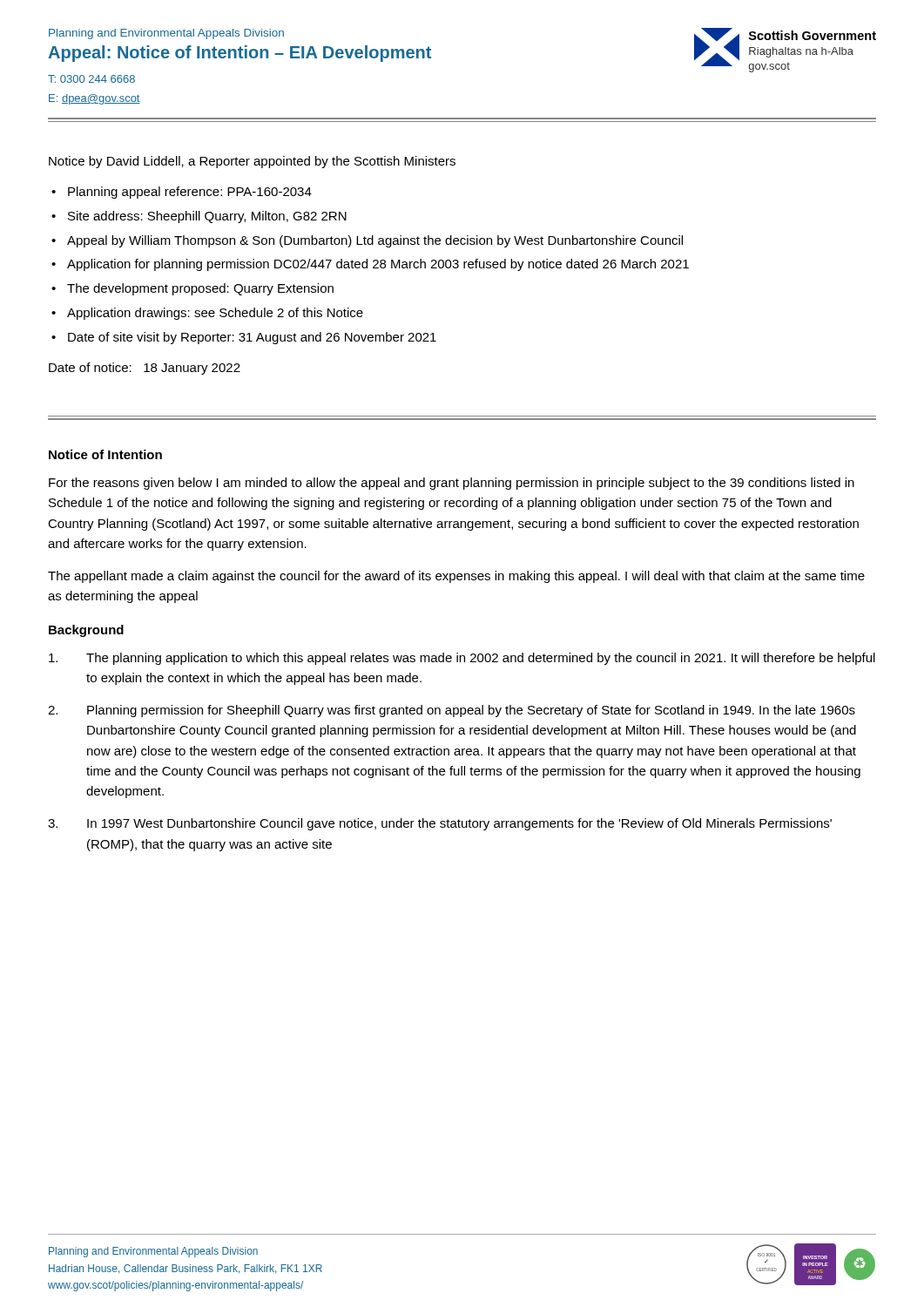
Task: Select the list item that reads "Planning appeal reference: PPA-160-2034"
Action: pos(189,191)
